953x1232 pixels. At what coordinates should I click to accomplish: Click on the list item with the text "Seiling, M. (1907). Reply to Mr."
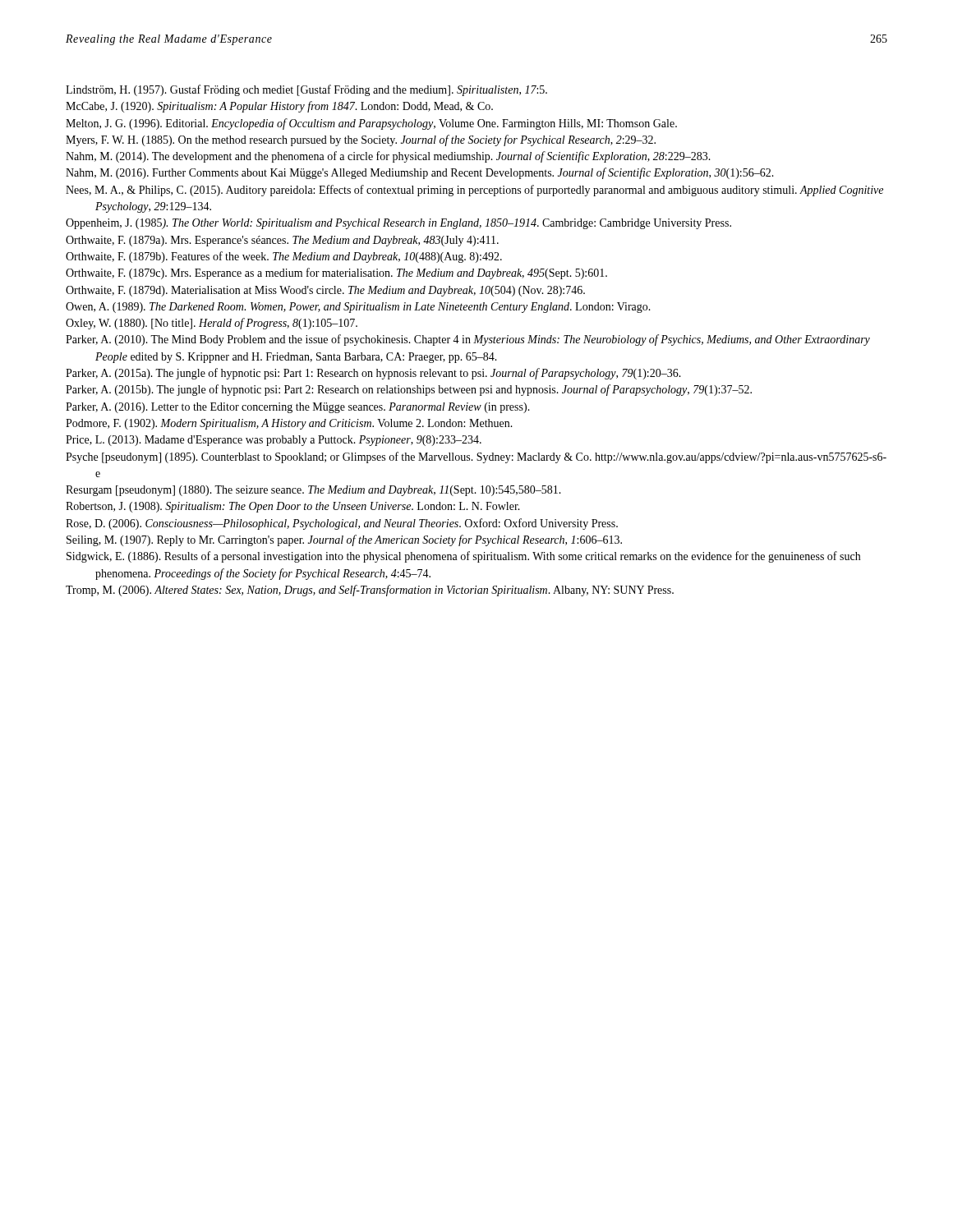344,540
